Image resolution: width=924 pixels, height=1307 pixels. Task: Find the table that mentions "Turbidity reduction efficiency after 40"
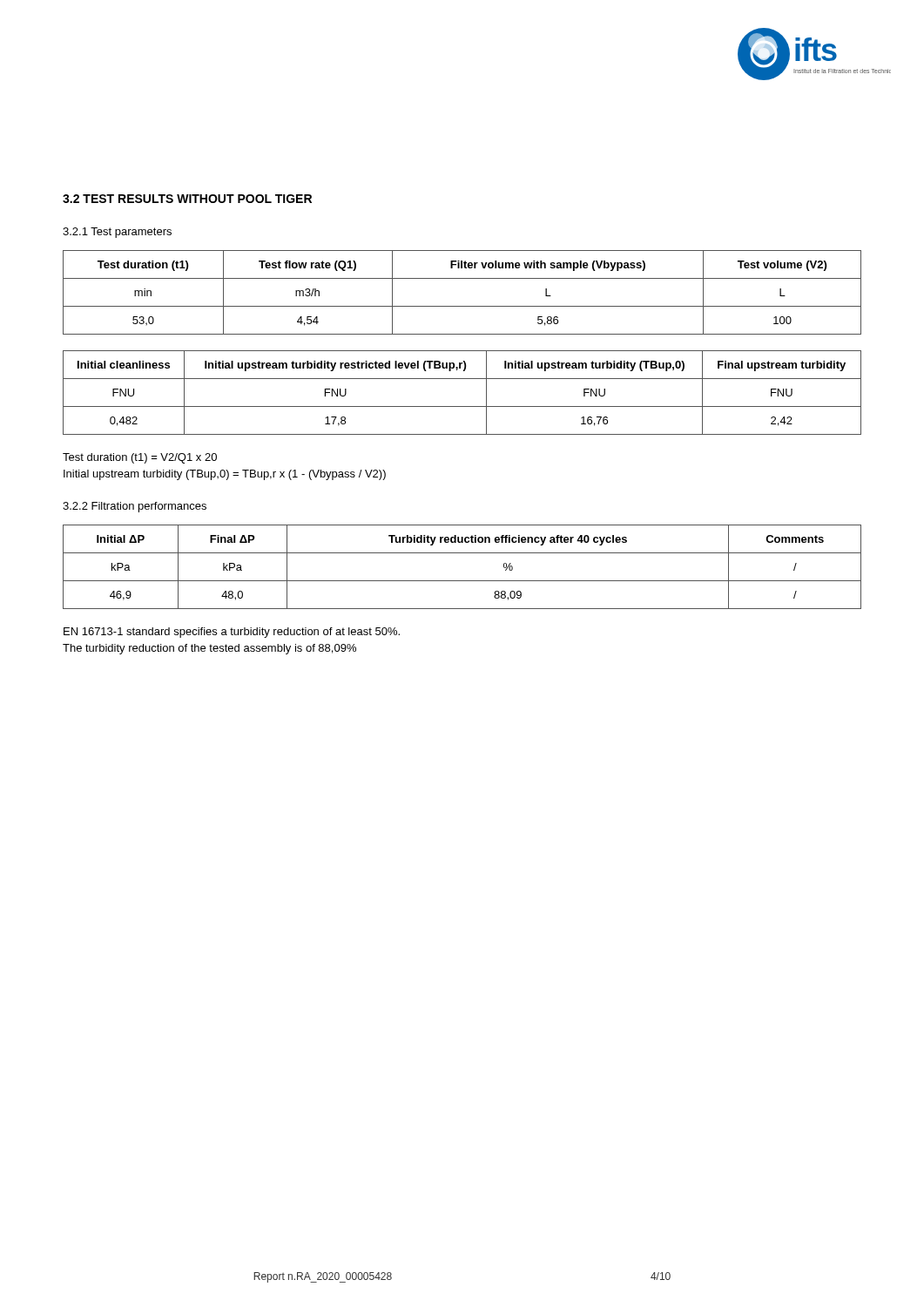(462, 567)
